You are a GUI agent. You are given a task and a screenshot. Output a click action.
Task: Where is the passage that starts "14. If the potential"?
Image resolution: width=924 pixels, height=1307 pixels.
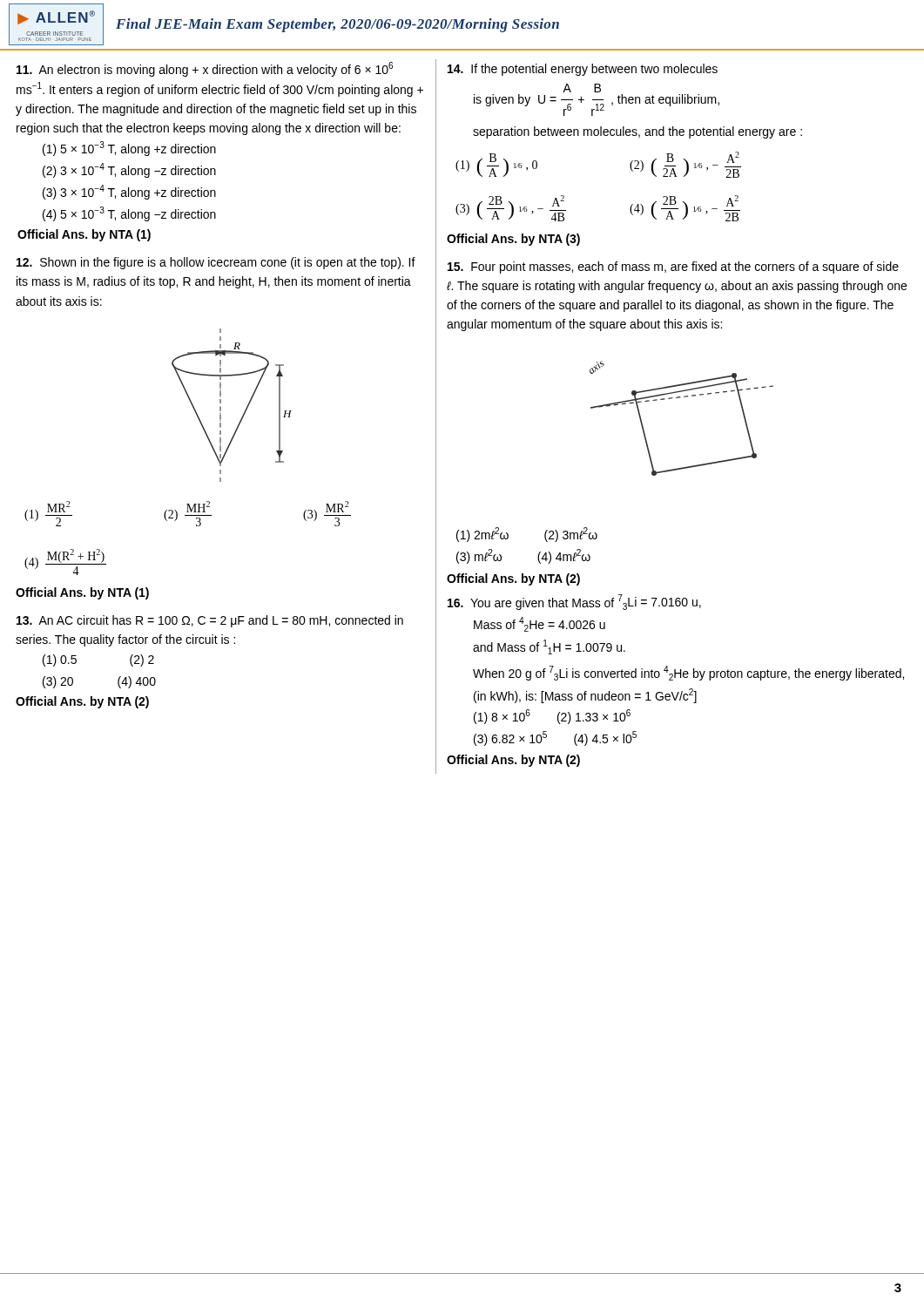[x=678, y=152]
